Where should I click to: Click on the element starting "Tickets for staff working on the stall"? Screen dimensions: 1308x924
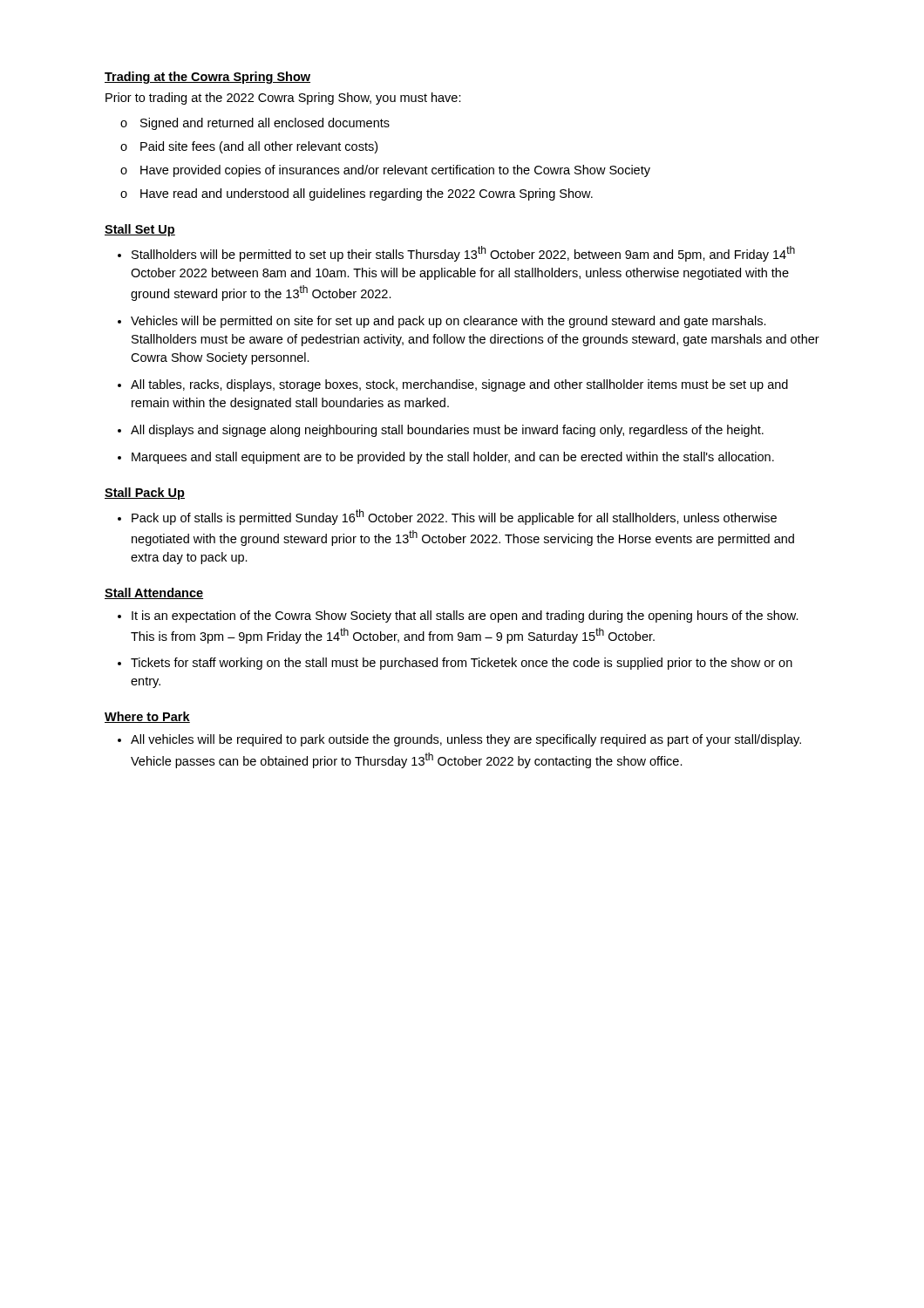(x=462, y=672)
